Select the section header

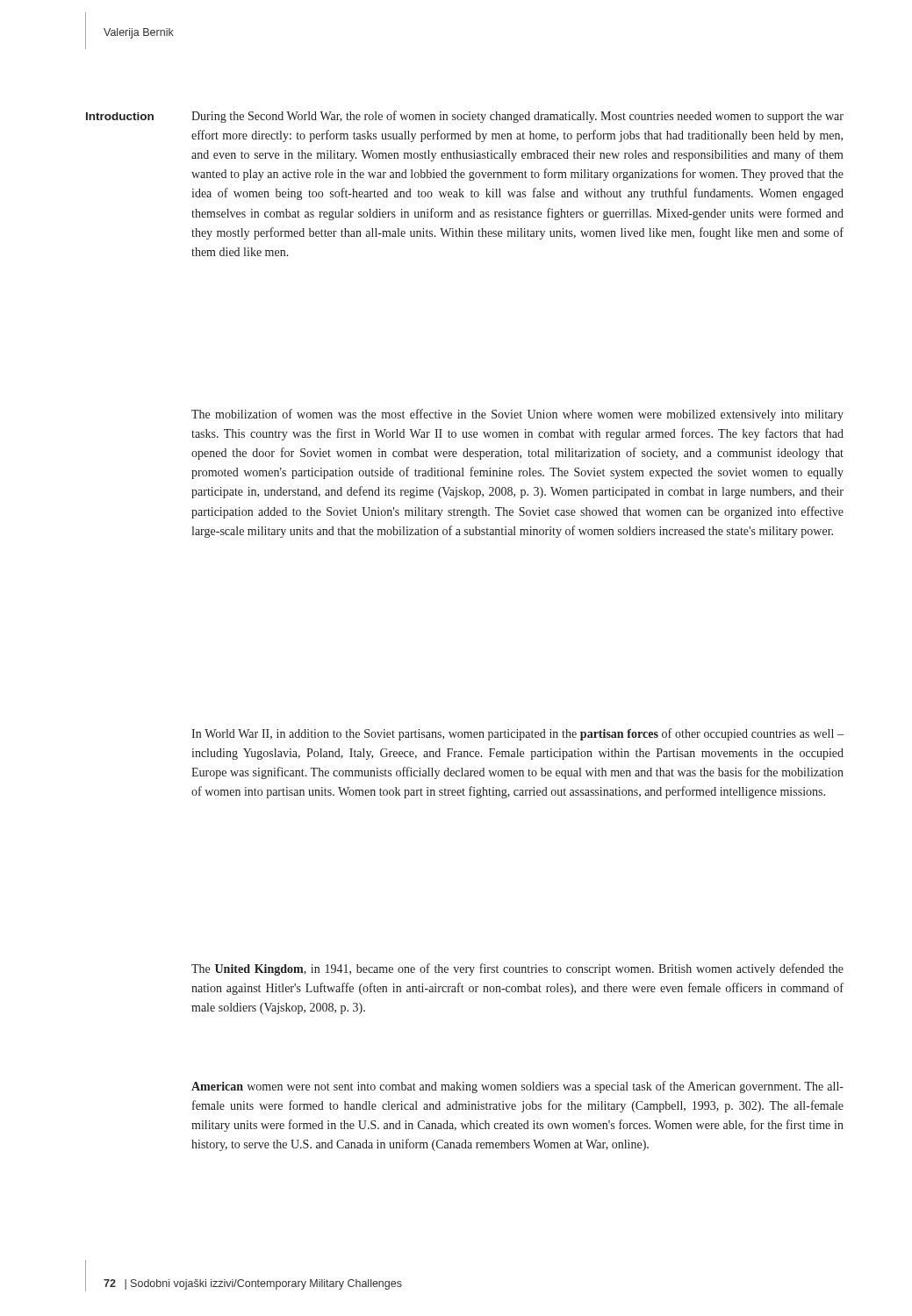tap(120, 116)
